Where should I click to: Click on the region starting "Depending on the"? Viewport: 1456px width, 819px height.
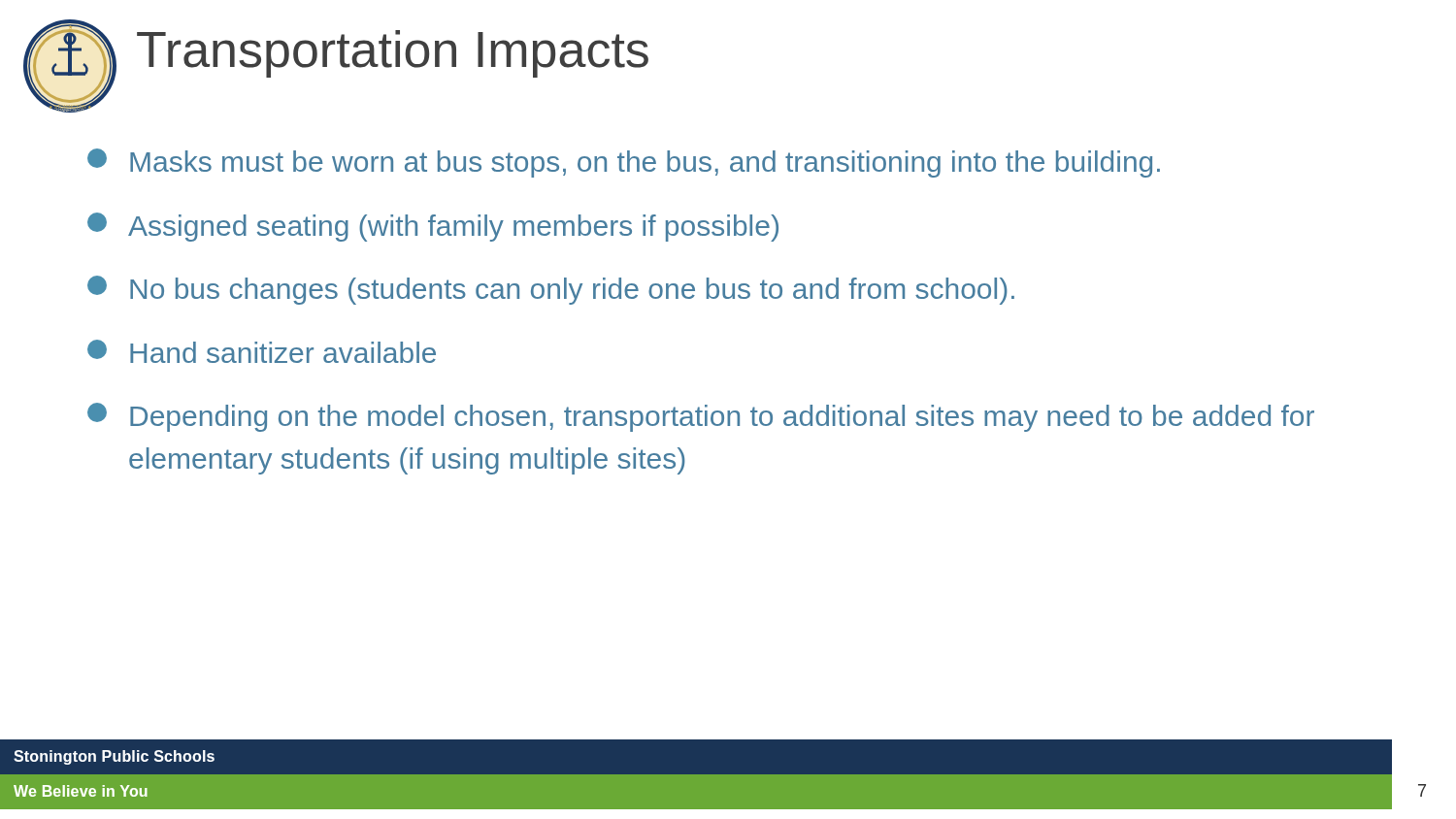coord(733,437)
